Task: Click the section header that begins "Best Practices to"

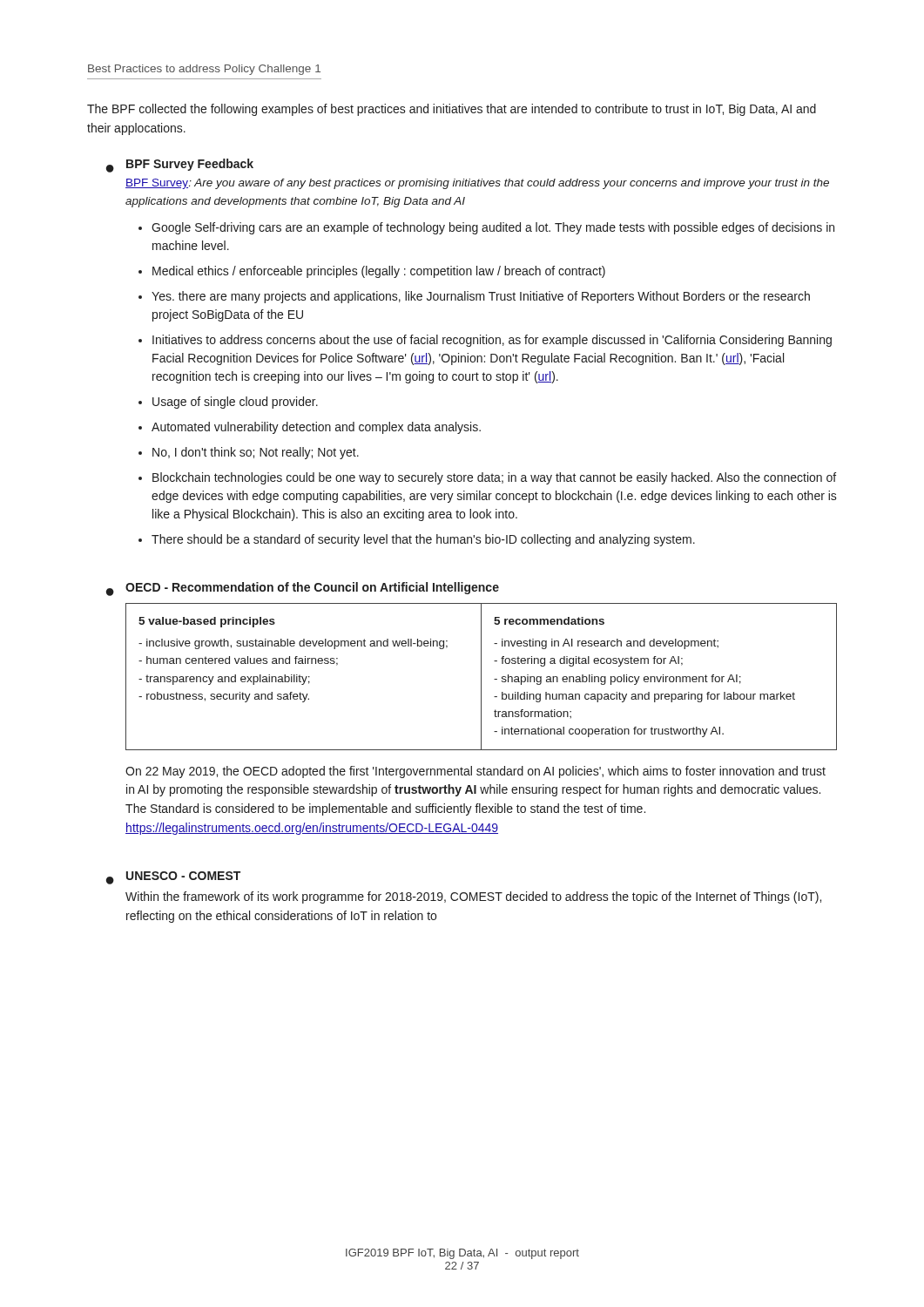Action: (204, 71)
